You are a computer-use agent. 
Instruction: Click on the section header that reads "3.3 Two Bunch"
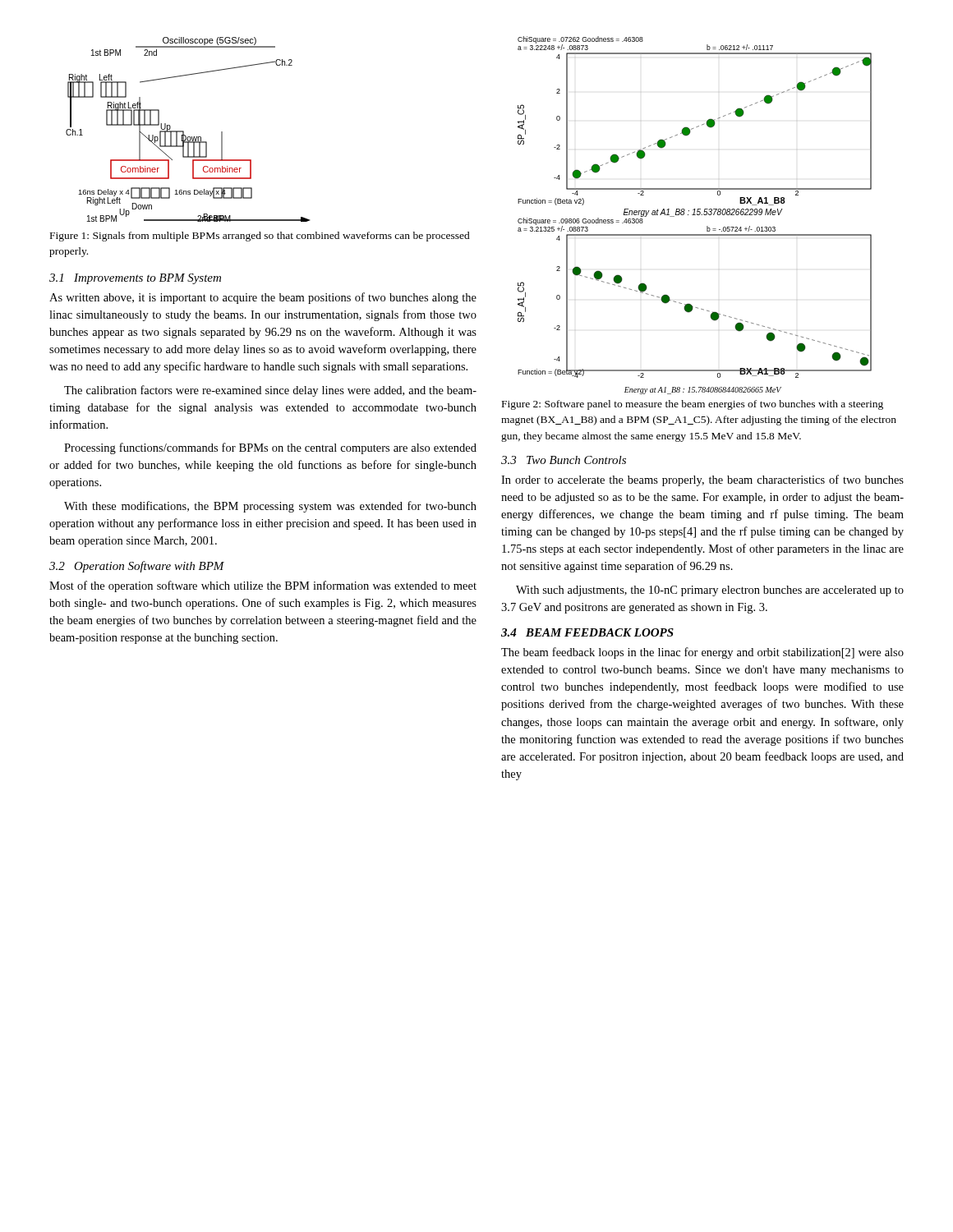(x=564, y=460)
